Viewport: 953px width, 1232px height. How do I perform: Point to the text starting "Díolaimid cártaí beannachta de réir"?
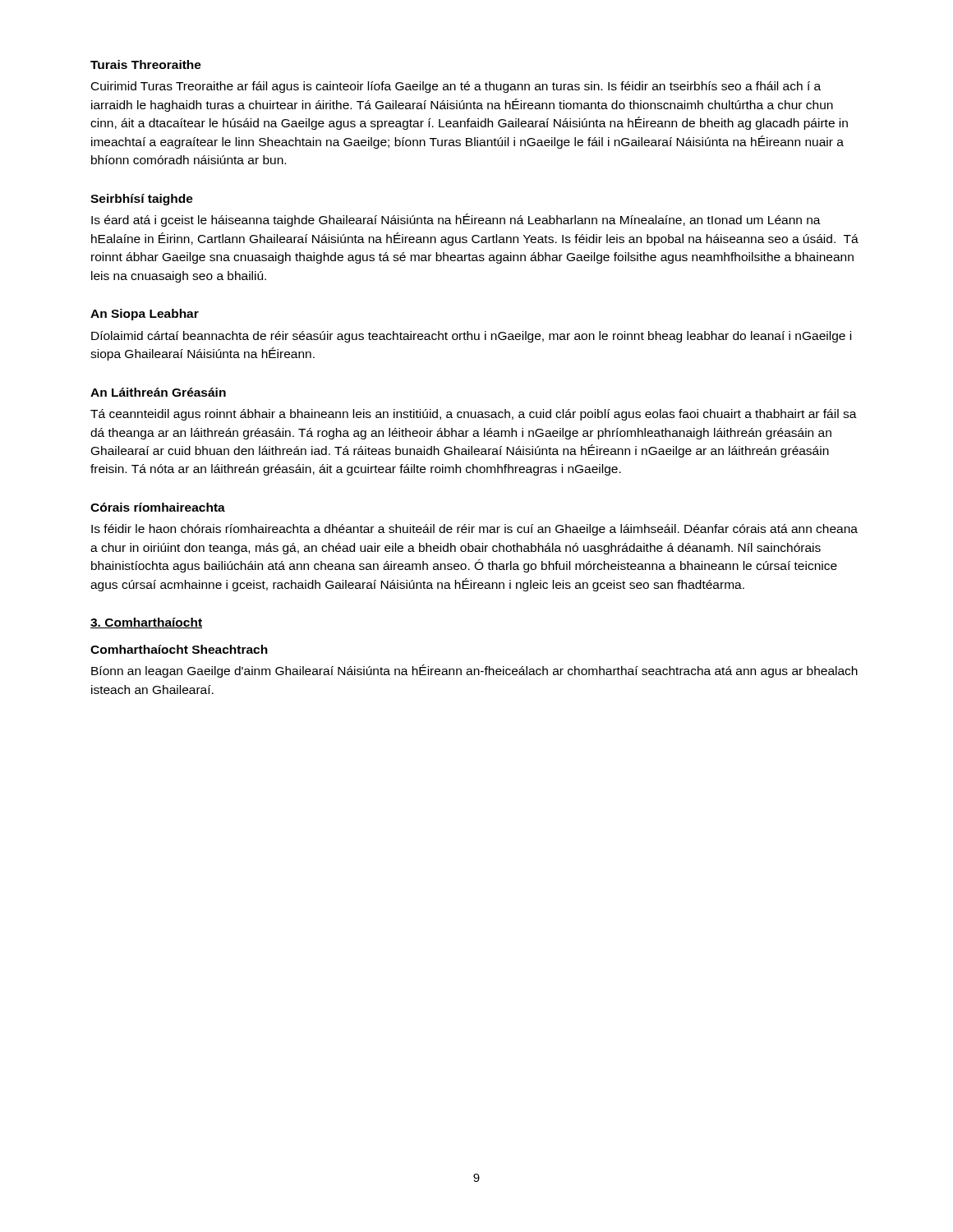[471, 344]
